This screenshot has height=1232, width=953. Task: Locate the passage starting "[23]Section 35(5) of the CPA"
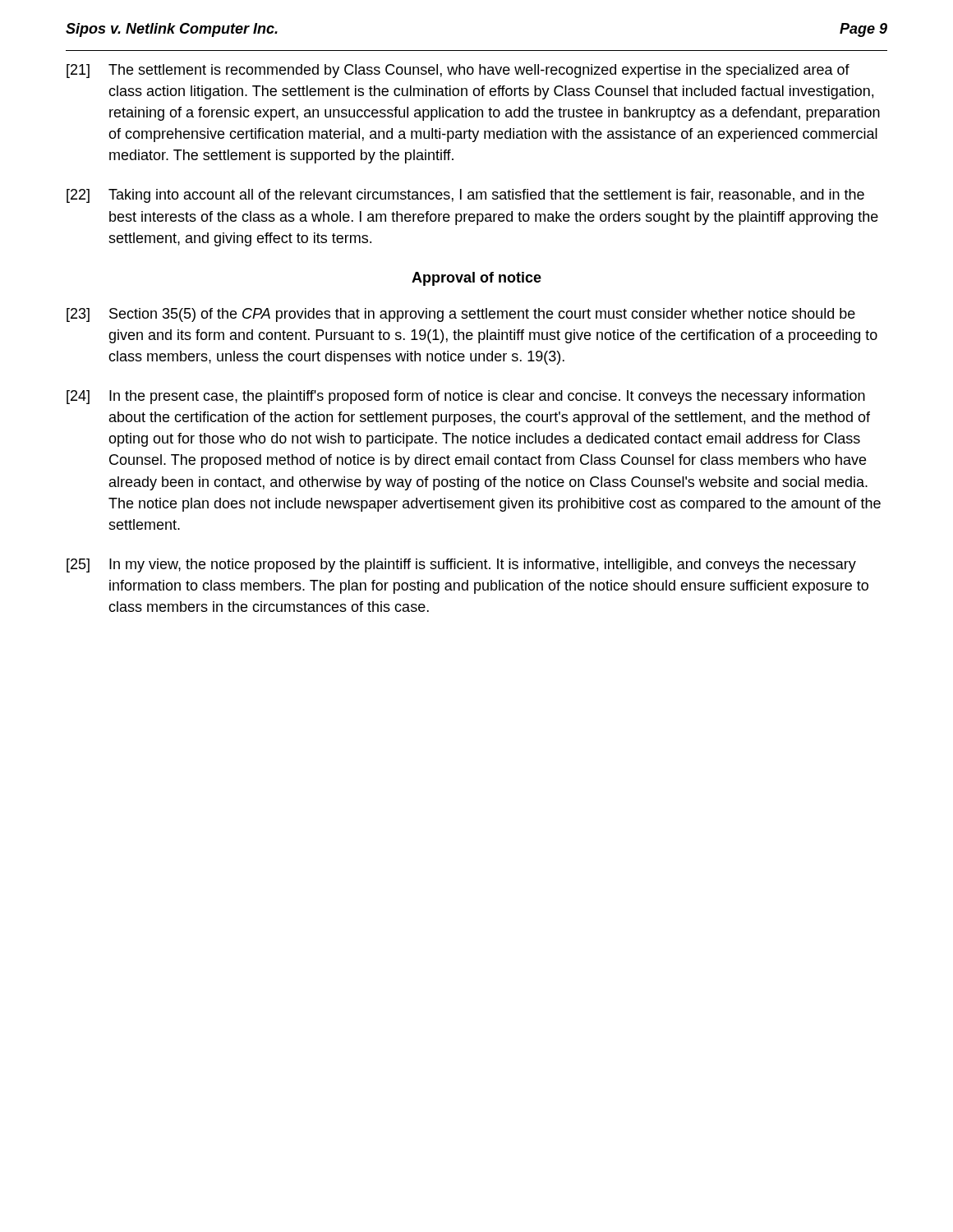475,335
